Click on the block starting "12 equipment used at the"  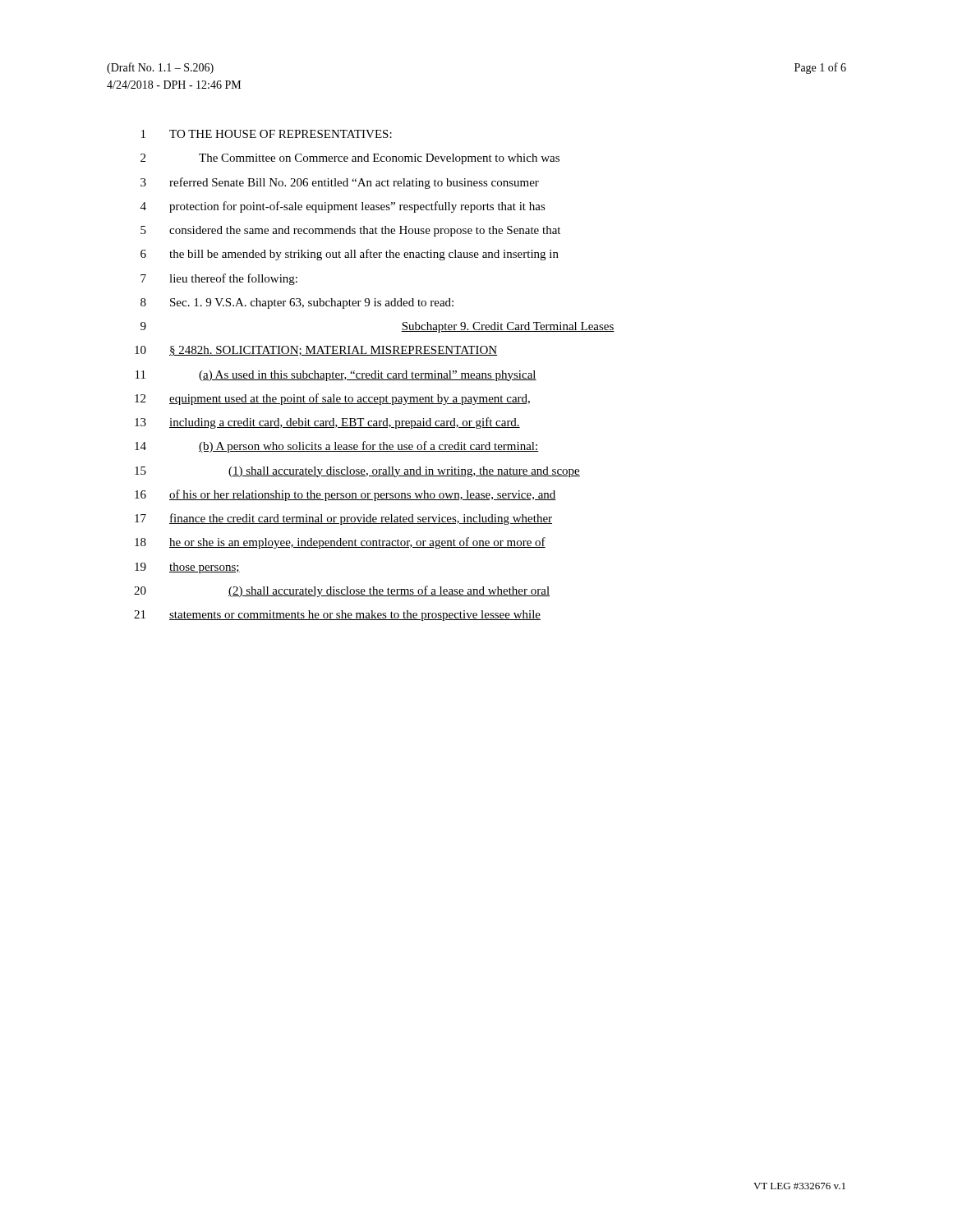pyautogui.click(x=476, y=398)
